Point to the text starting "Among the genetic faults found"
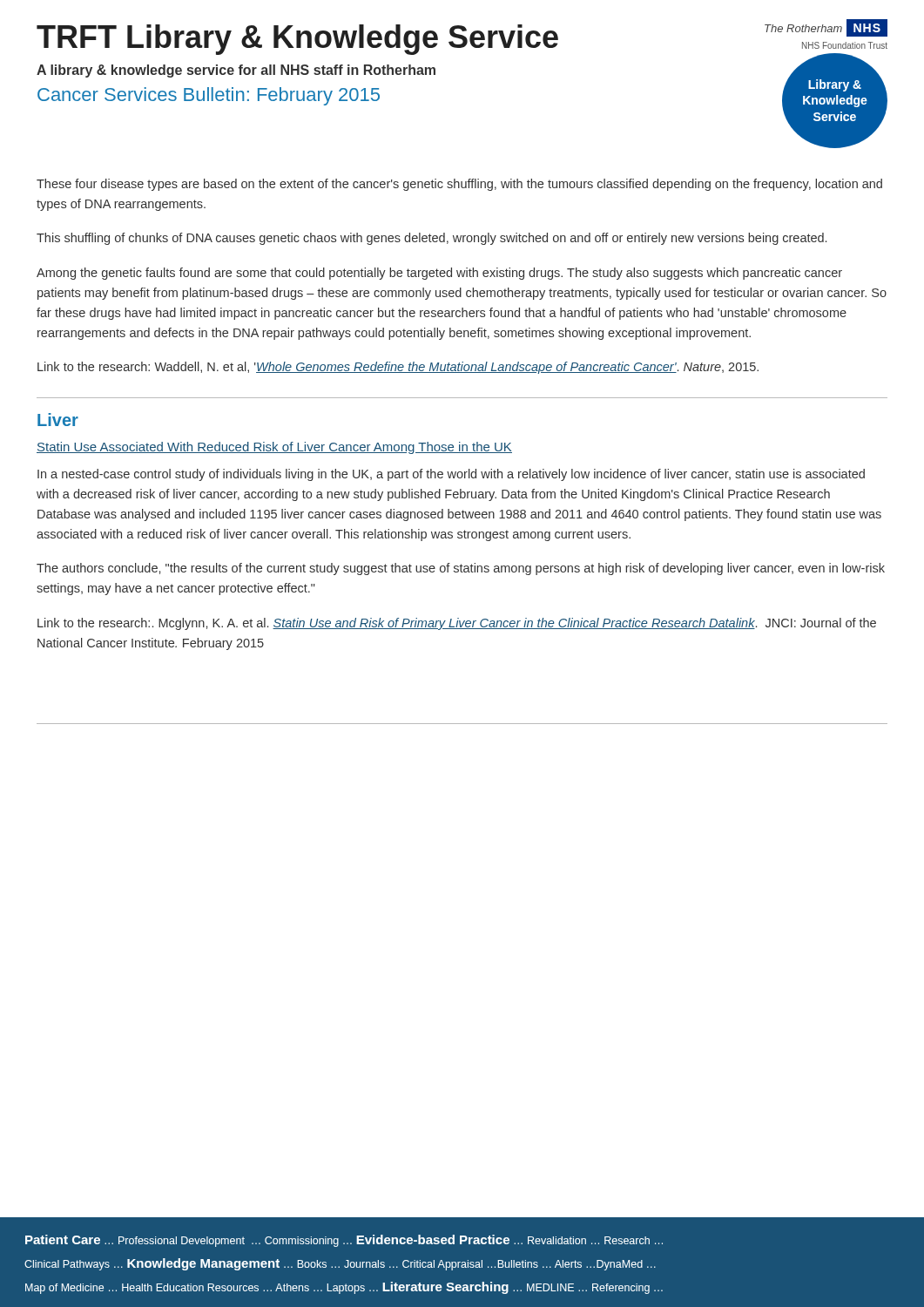 462,303
